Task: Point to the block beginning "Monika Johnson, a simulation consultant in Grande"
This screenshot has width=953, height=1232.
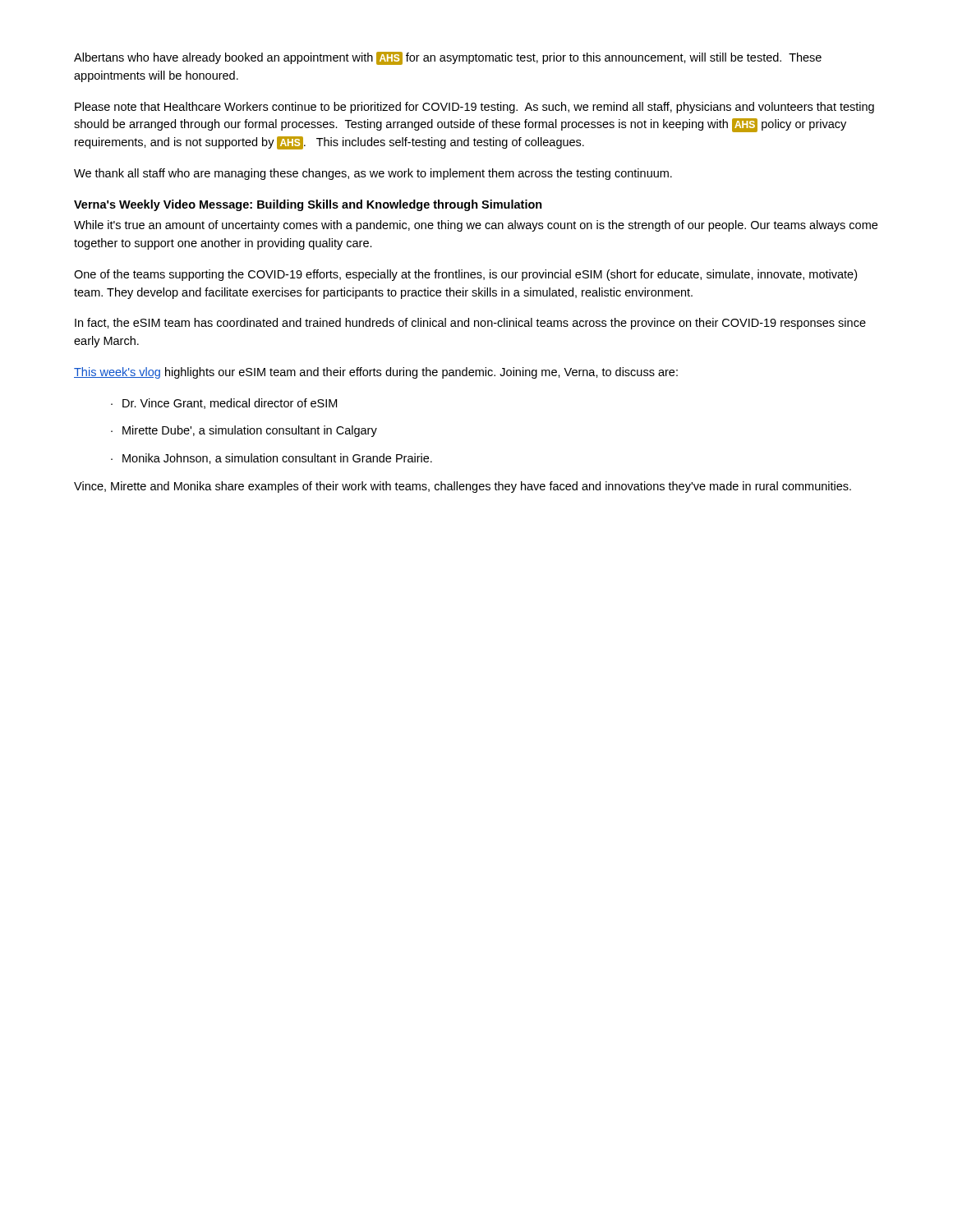Action: (x=272, y=459)
